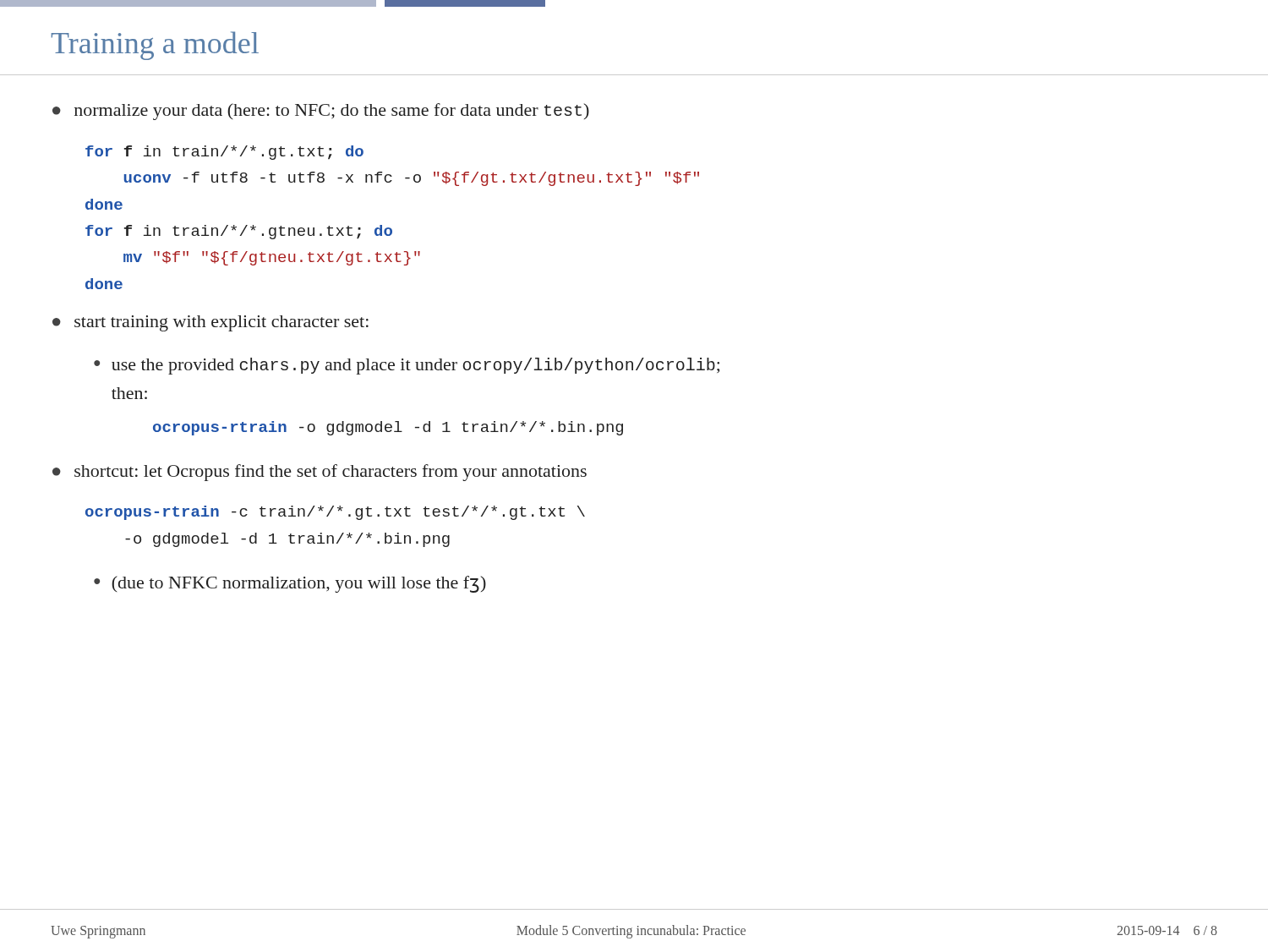This screenshot has width=1268, height=952.
Task: Click on the element starting "ocropus-rtrain -c train/*/*.gt.txt test/*/*.gt.txt"
Action: point(335,526)
